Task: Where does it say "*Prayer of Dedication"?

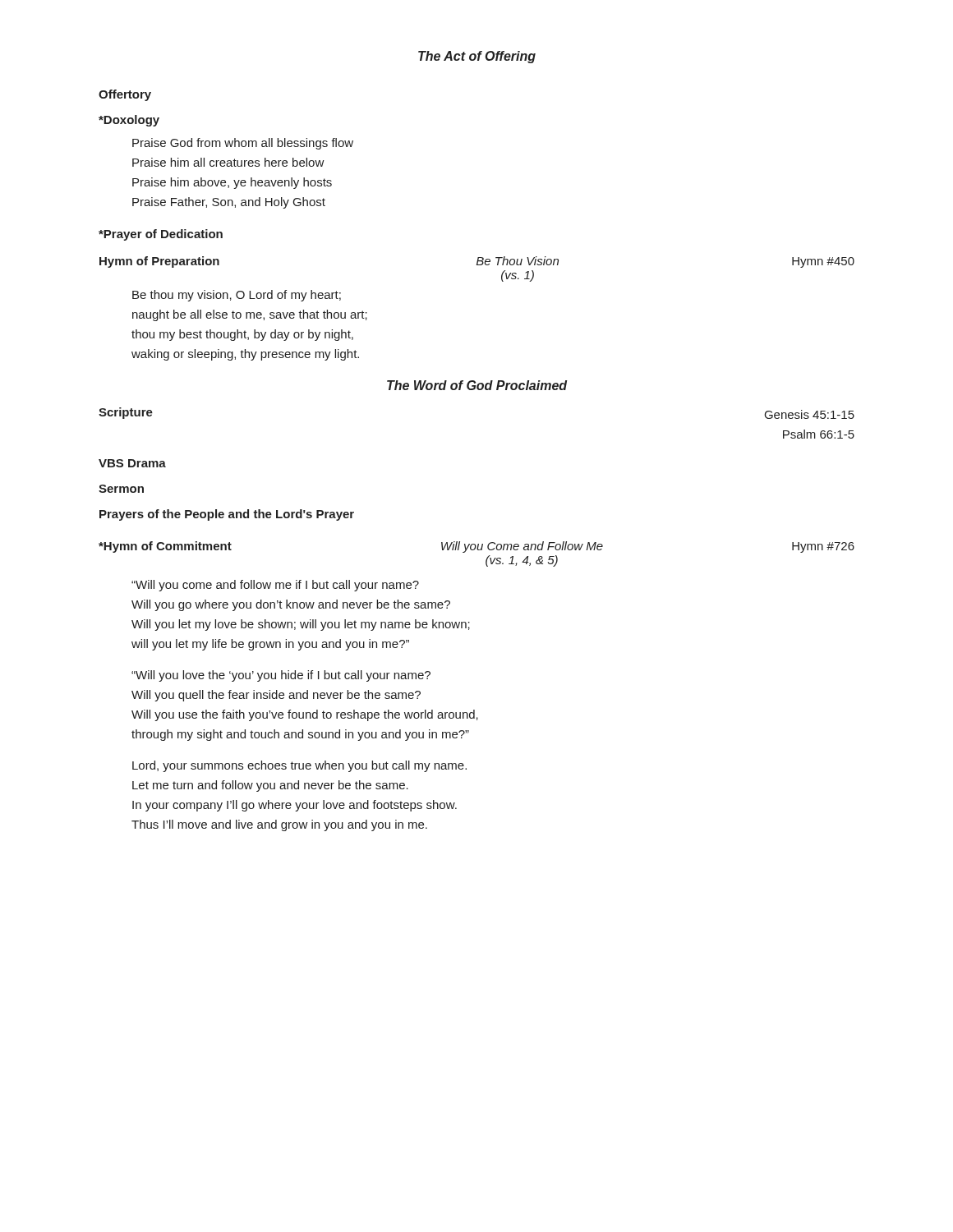Action: 161,234
